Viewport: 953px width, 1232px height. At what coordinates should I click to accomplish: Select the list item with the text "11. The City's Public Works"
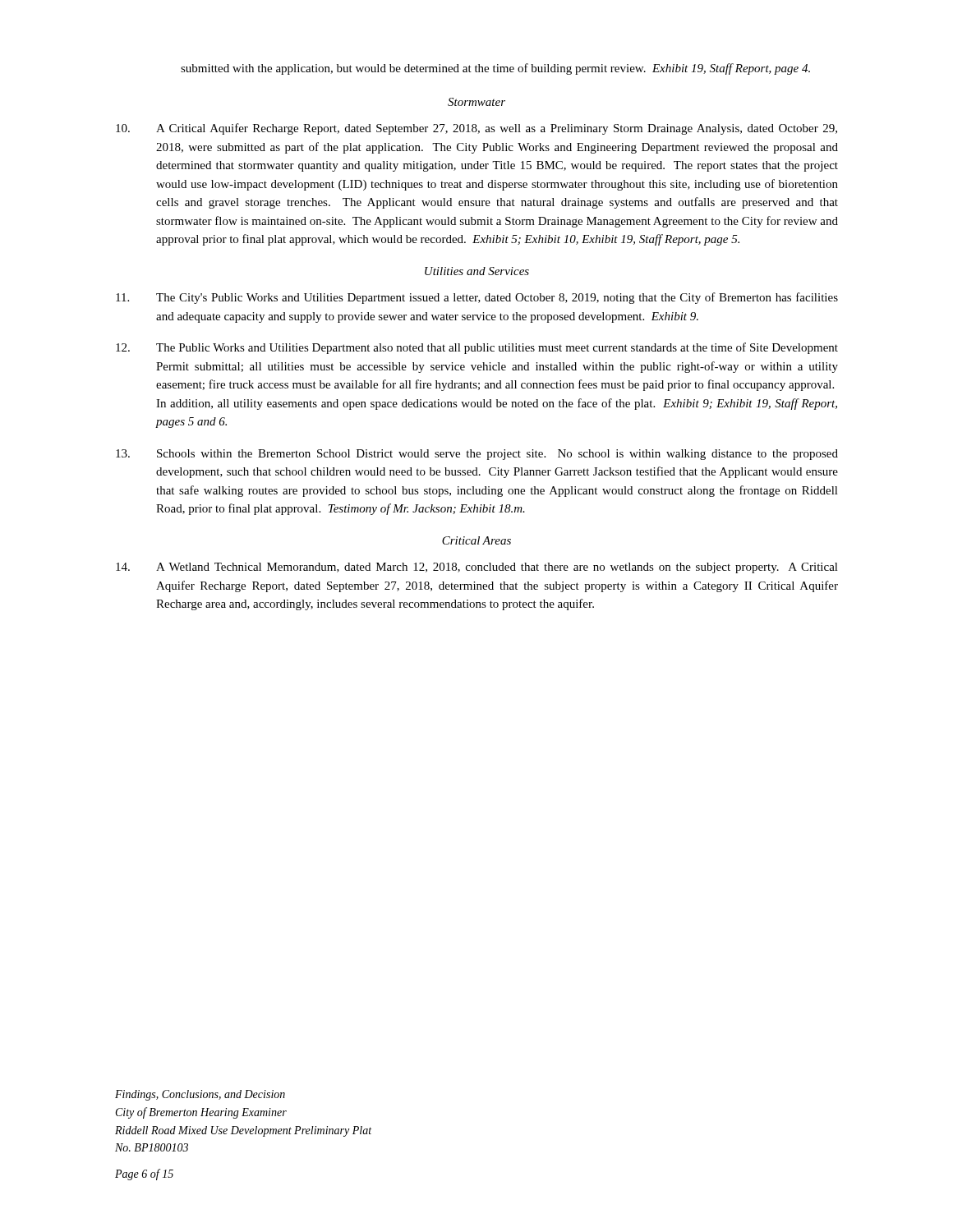476,307
